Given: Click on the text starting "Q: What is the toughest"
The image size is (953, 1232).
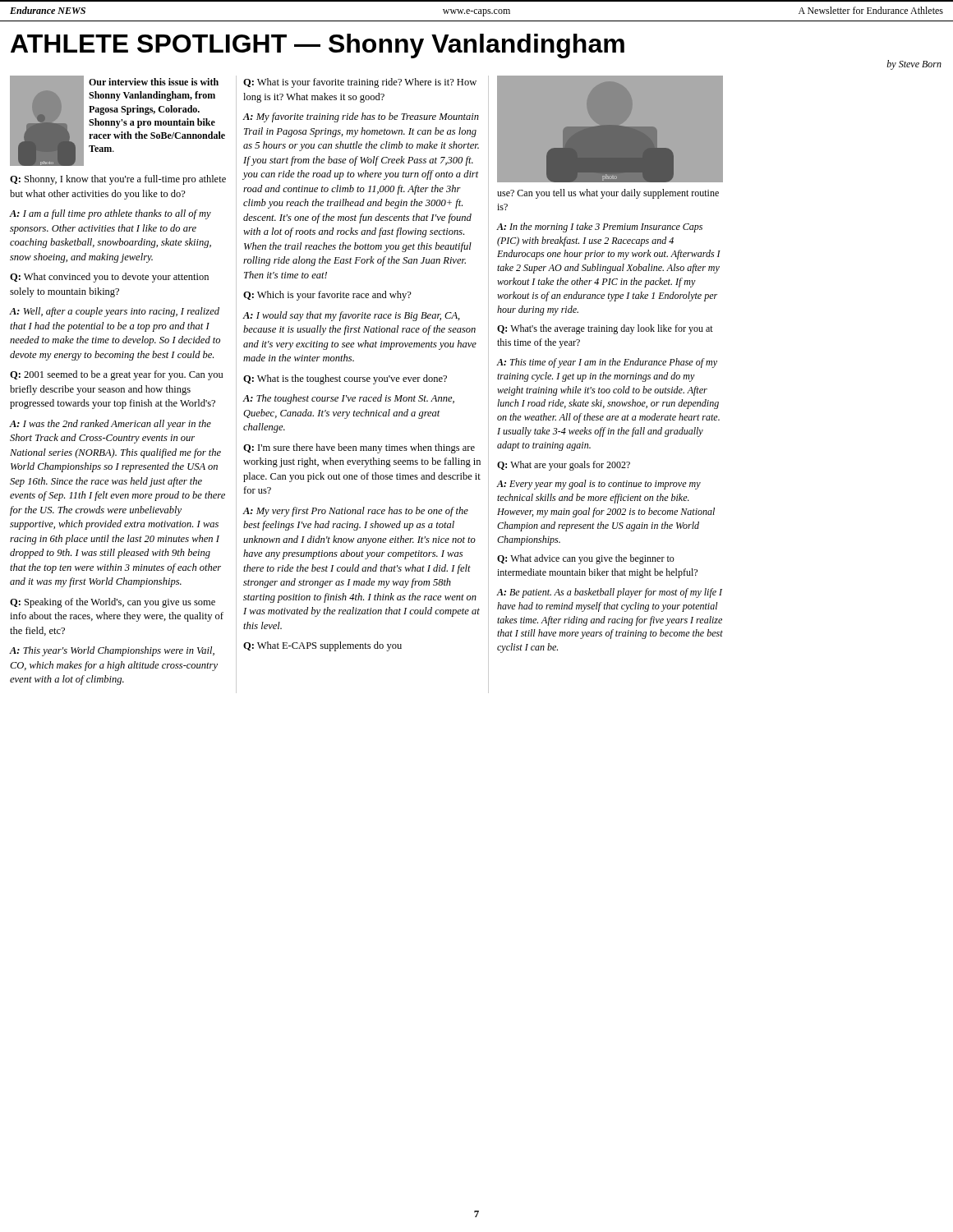Looking at the screenshot, I should [345, 378].
